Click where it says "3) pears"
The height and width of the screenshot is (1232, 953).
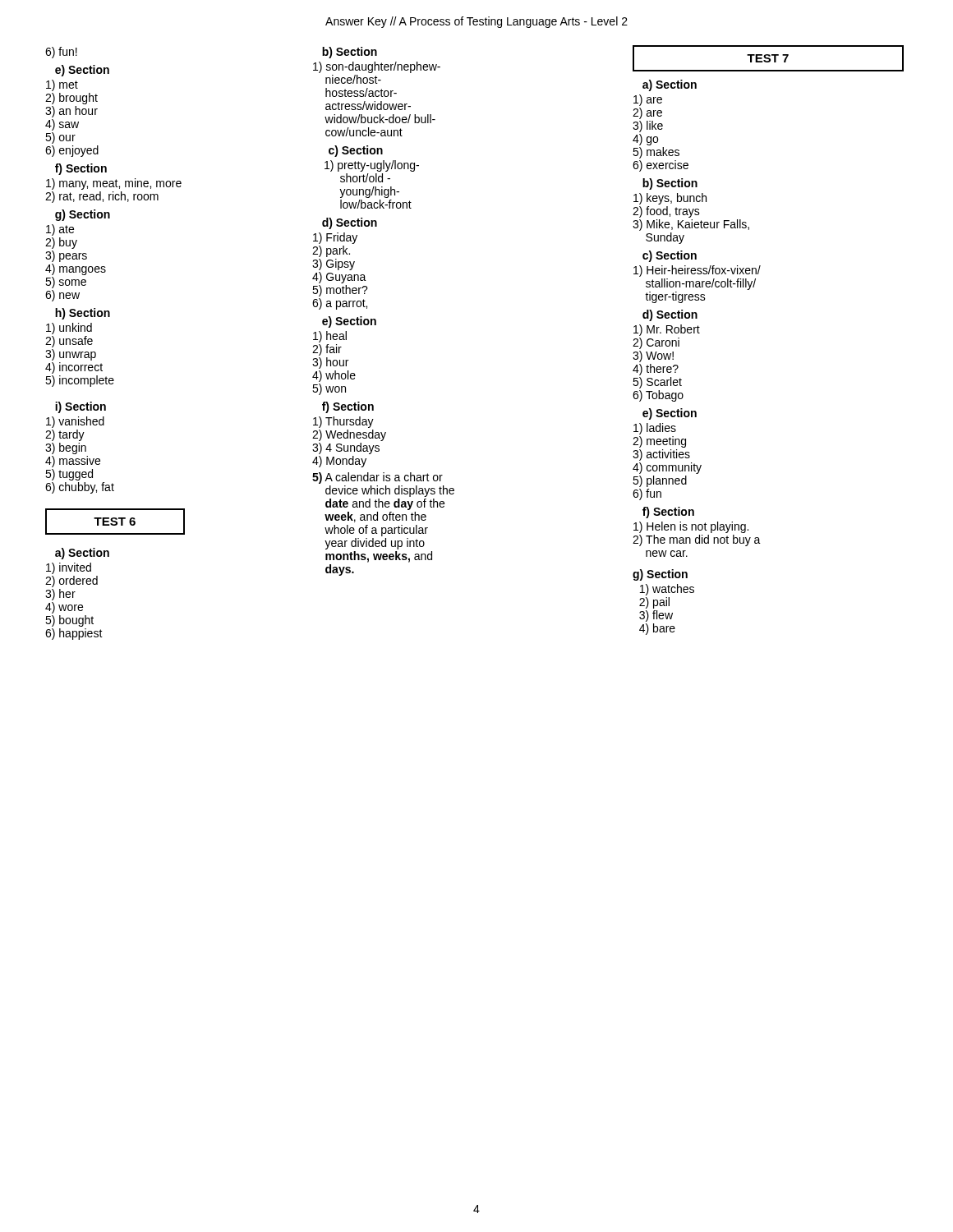(x=66, y=255)
